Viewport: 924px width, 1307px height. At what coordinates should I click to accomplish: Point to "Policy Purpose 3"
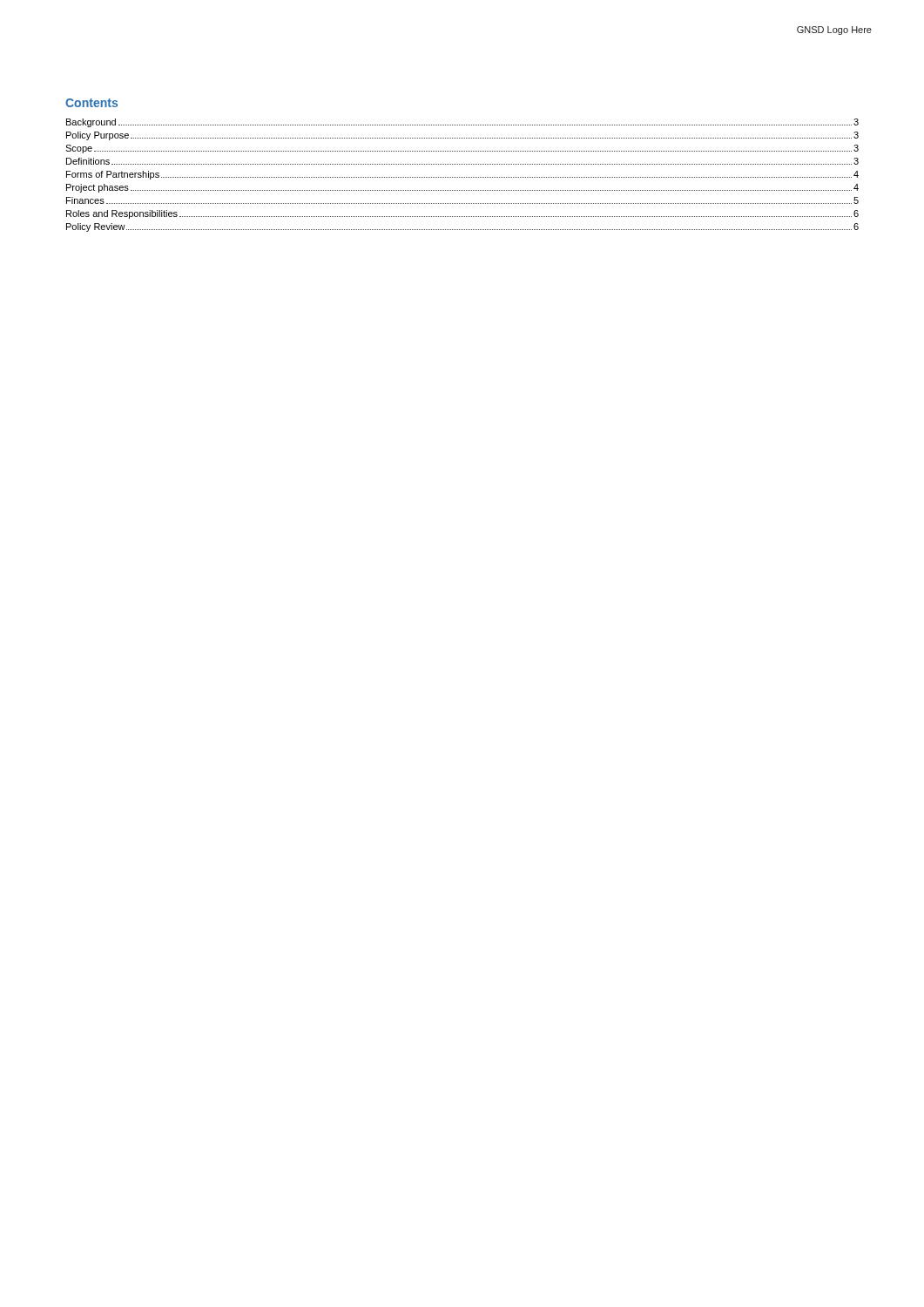point(462,135)
